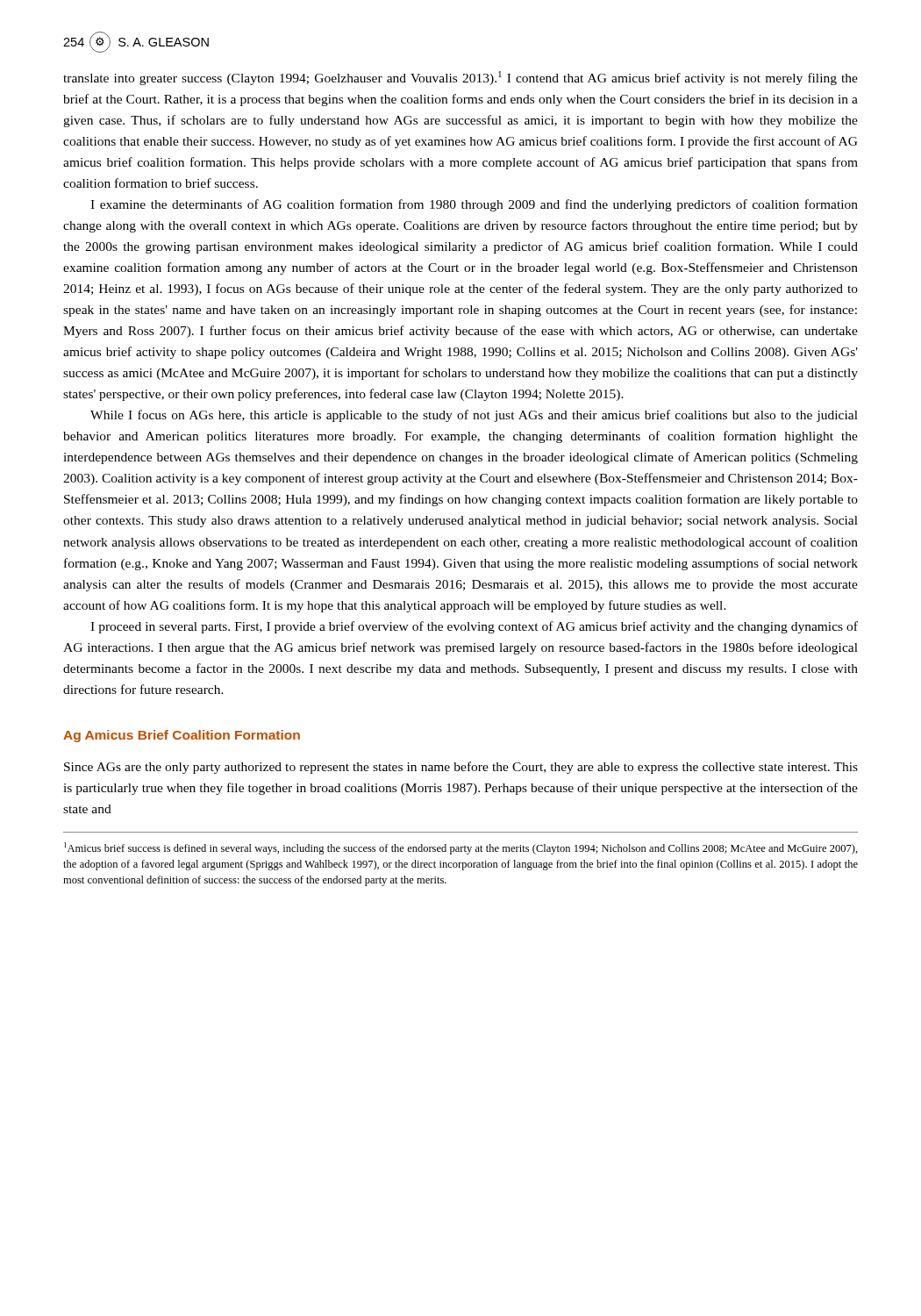Image resolution: width=921 pixels, height=1316 pixels.
Task: Find the block on this page that starts "1Amicus brief success is defined"
Action: [460, 864]
